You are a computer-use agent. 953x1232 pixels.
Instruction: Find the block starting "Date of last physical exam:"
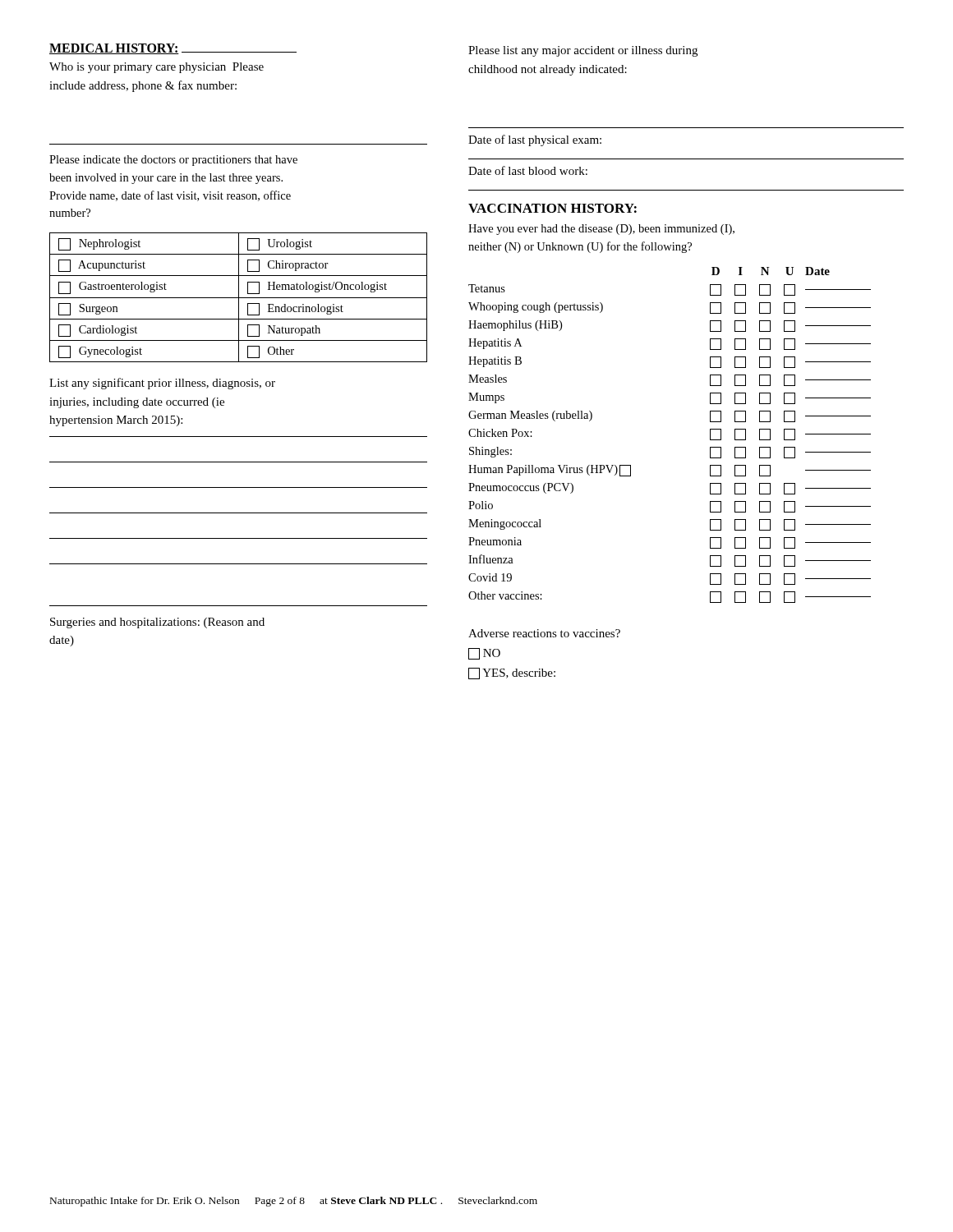[535, 140]
